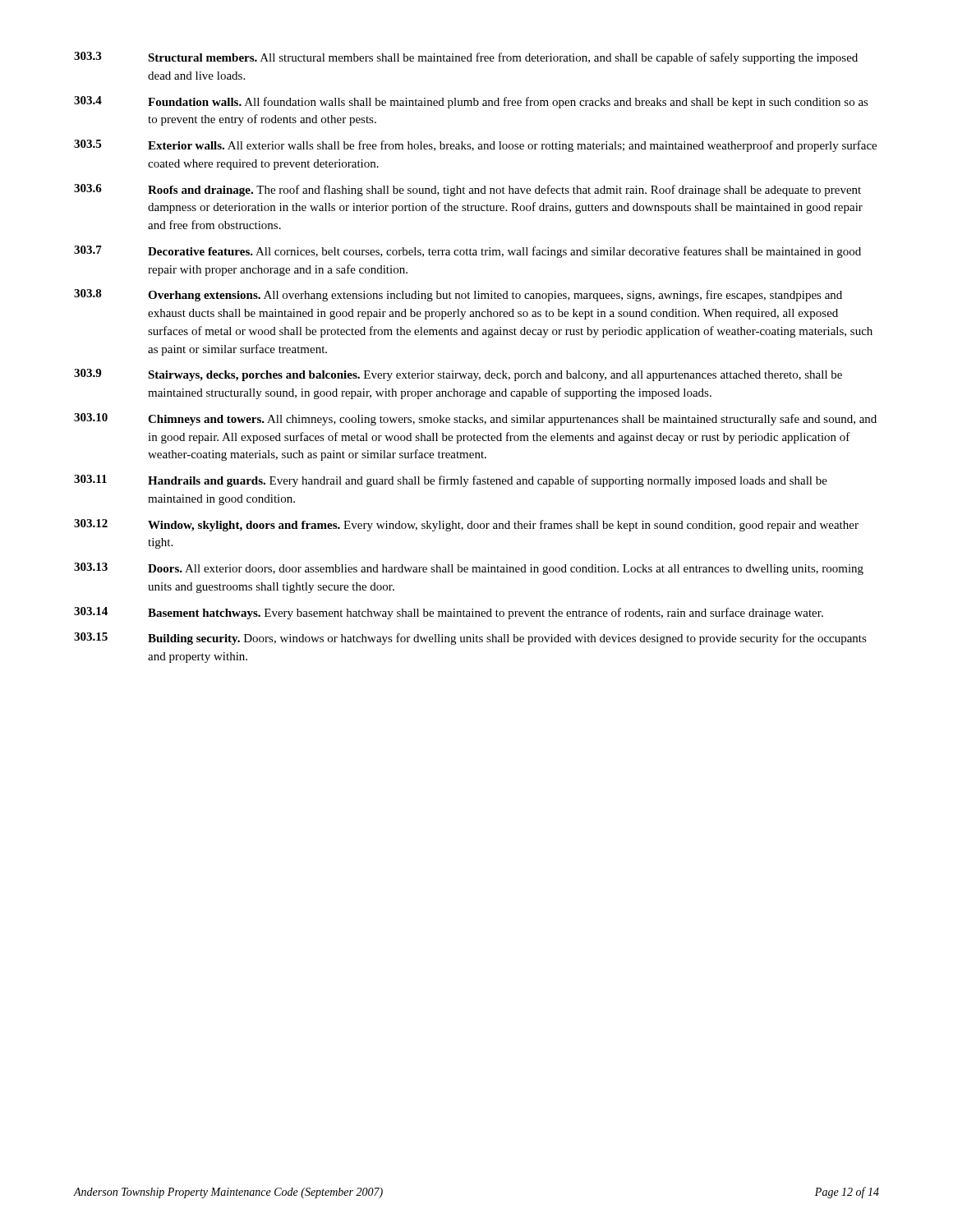
Task: Find the block on this page that starts "303.10 Chimneys and towers. All chimneys, cooling towers,"
Action: pyautogui.click(x=476, y=437)
